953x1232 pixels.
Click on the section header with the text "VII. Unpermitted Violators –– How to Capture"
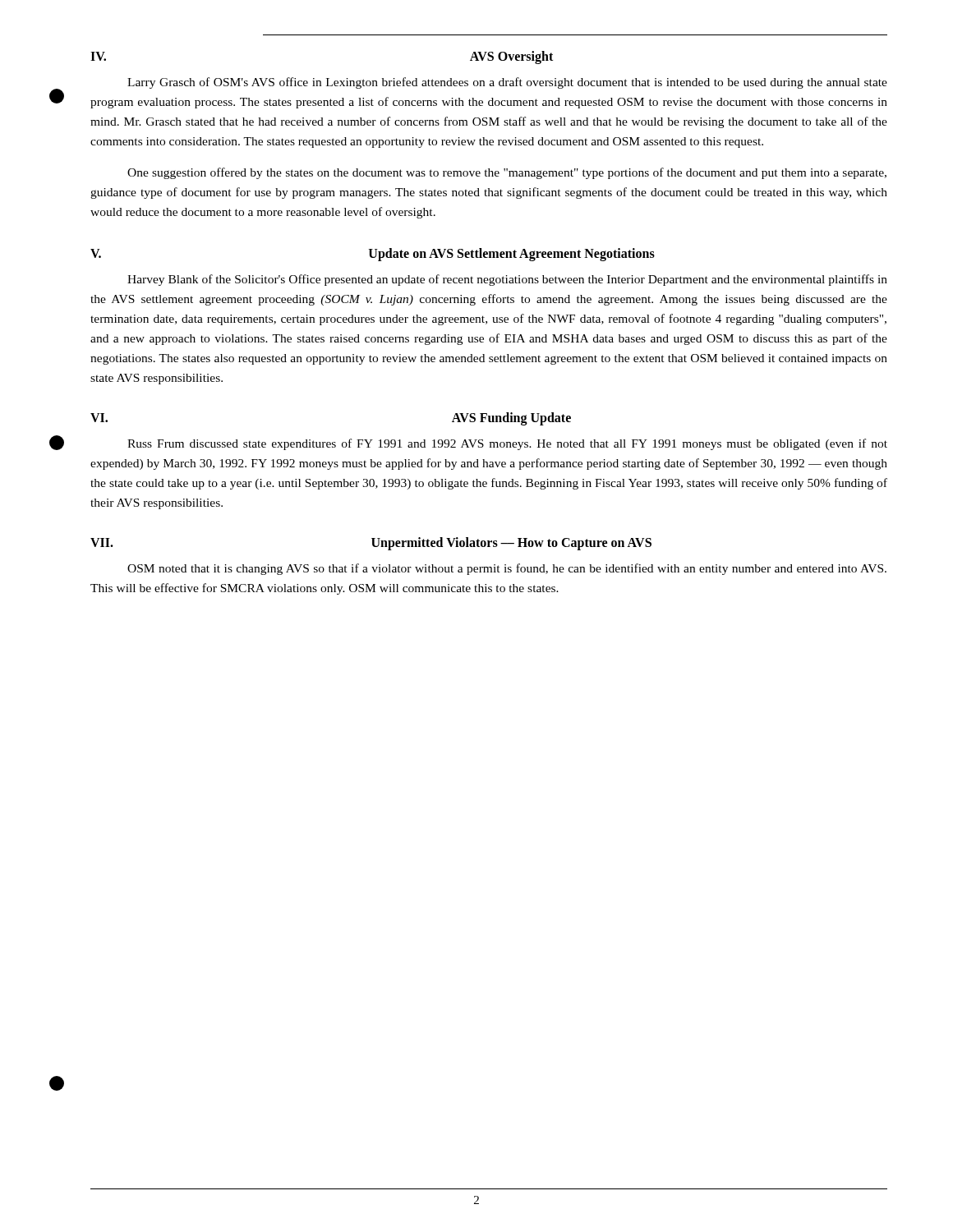(489, 543)
